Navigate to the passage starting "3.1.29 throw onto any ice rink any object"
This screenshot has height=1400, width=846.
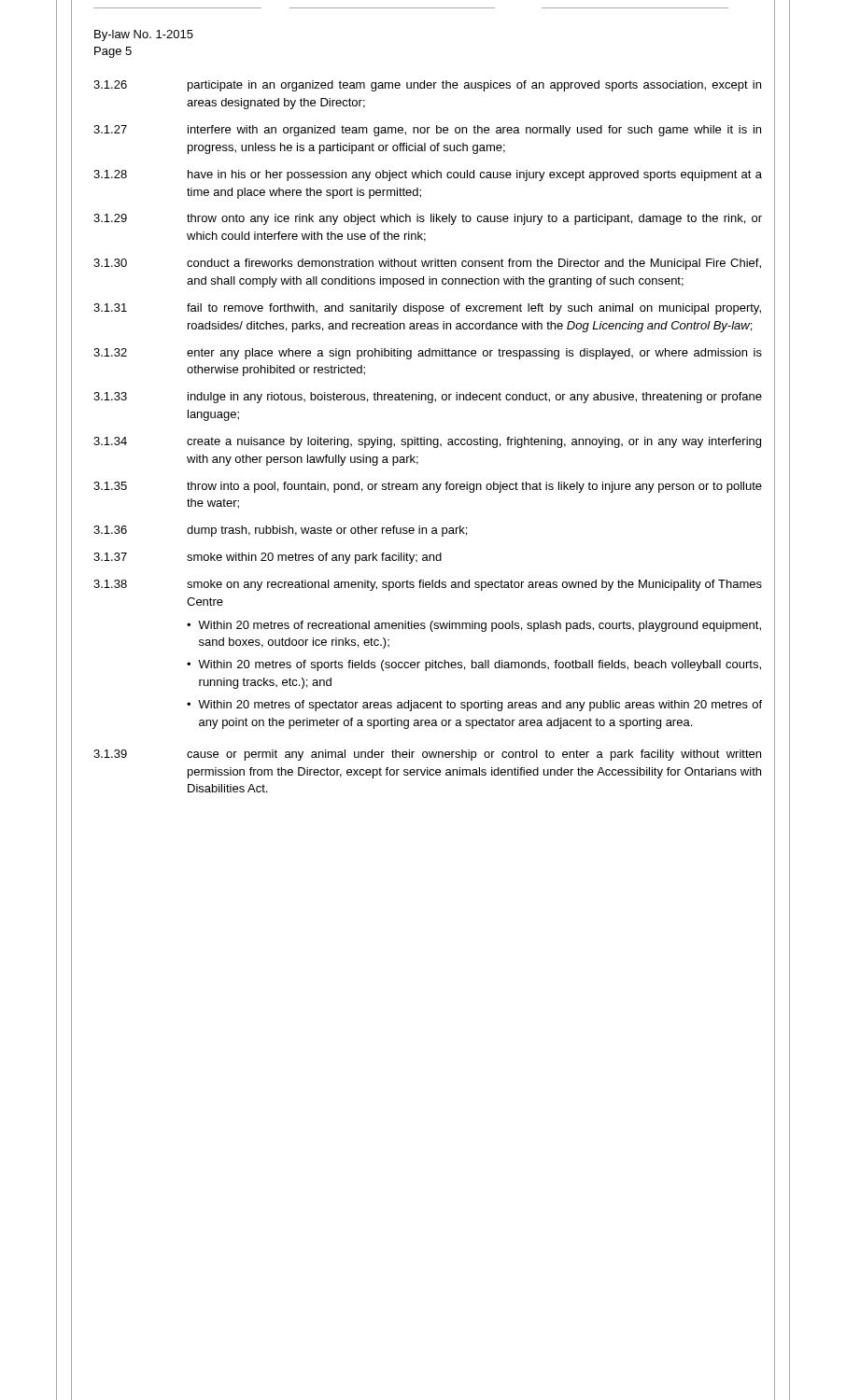(x=428, y=228)
